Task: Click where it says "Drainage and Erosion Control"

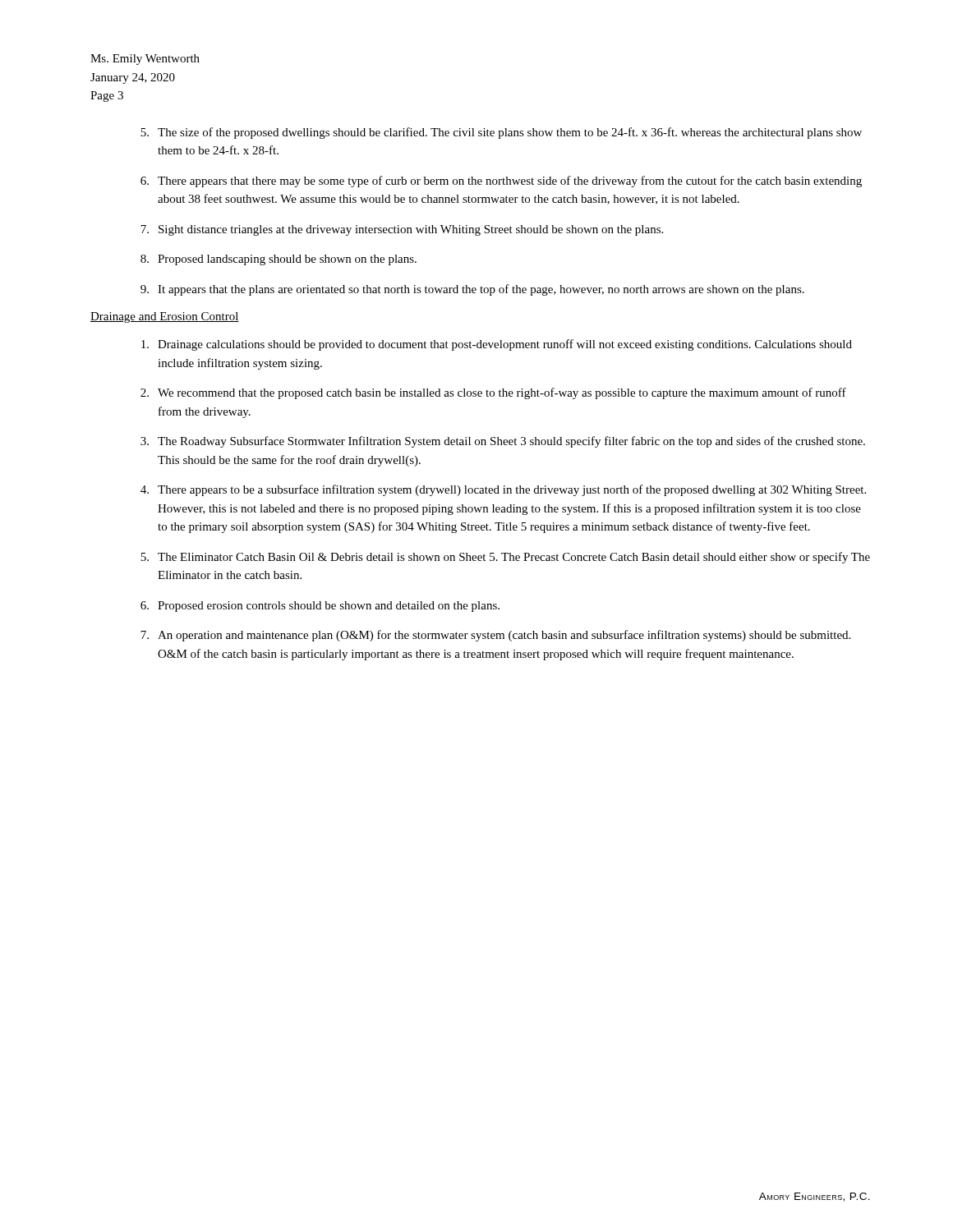Action: pos(164,316)
